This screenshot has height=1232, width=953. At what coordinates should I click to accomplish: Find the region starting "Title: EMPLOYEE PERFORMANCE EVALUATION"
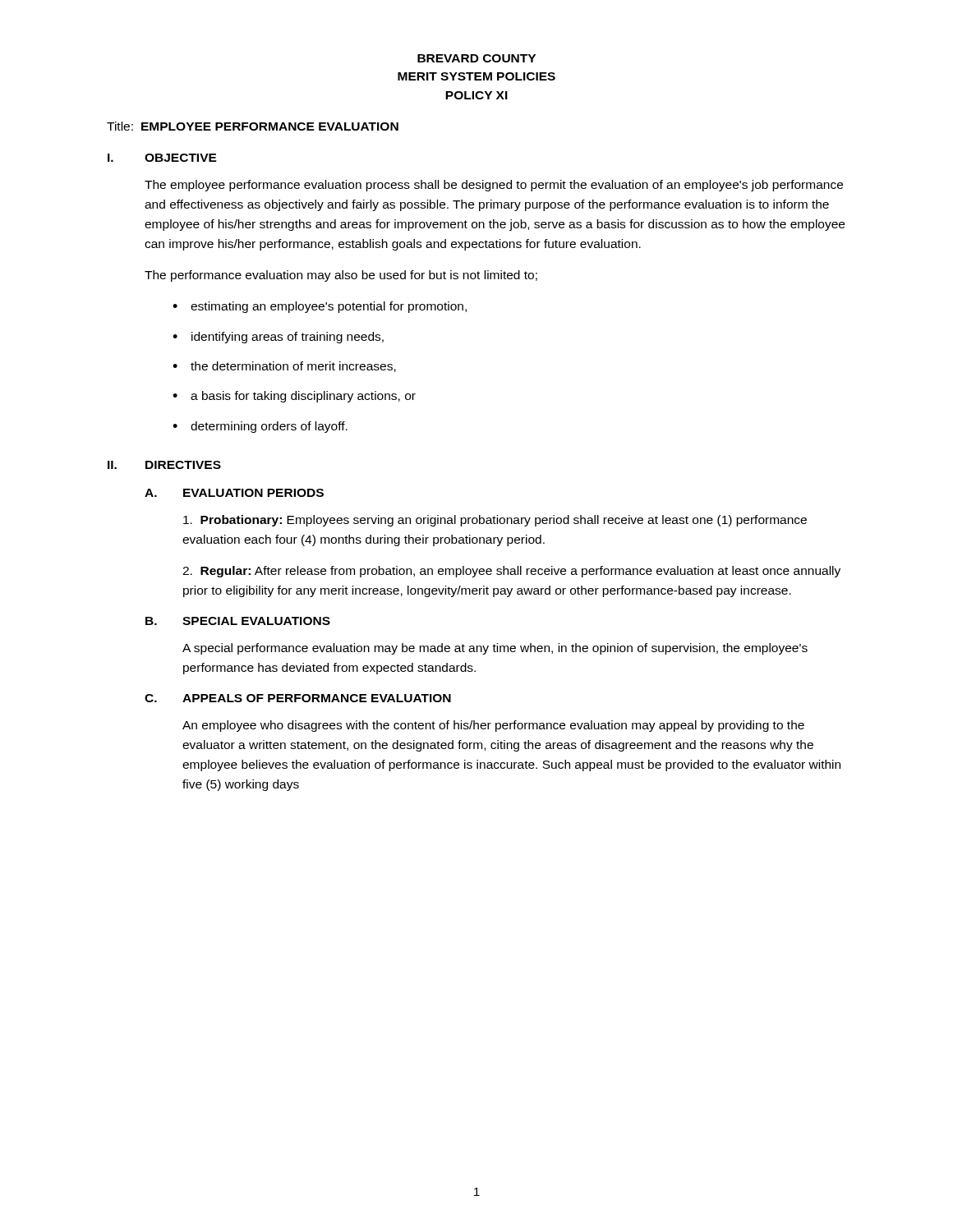pyautogui.click(x=253, y=127)
